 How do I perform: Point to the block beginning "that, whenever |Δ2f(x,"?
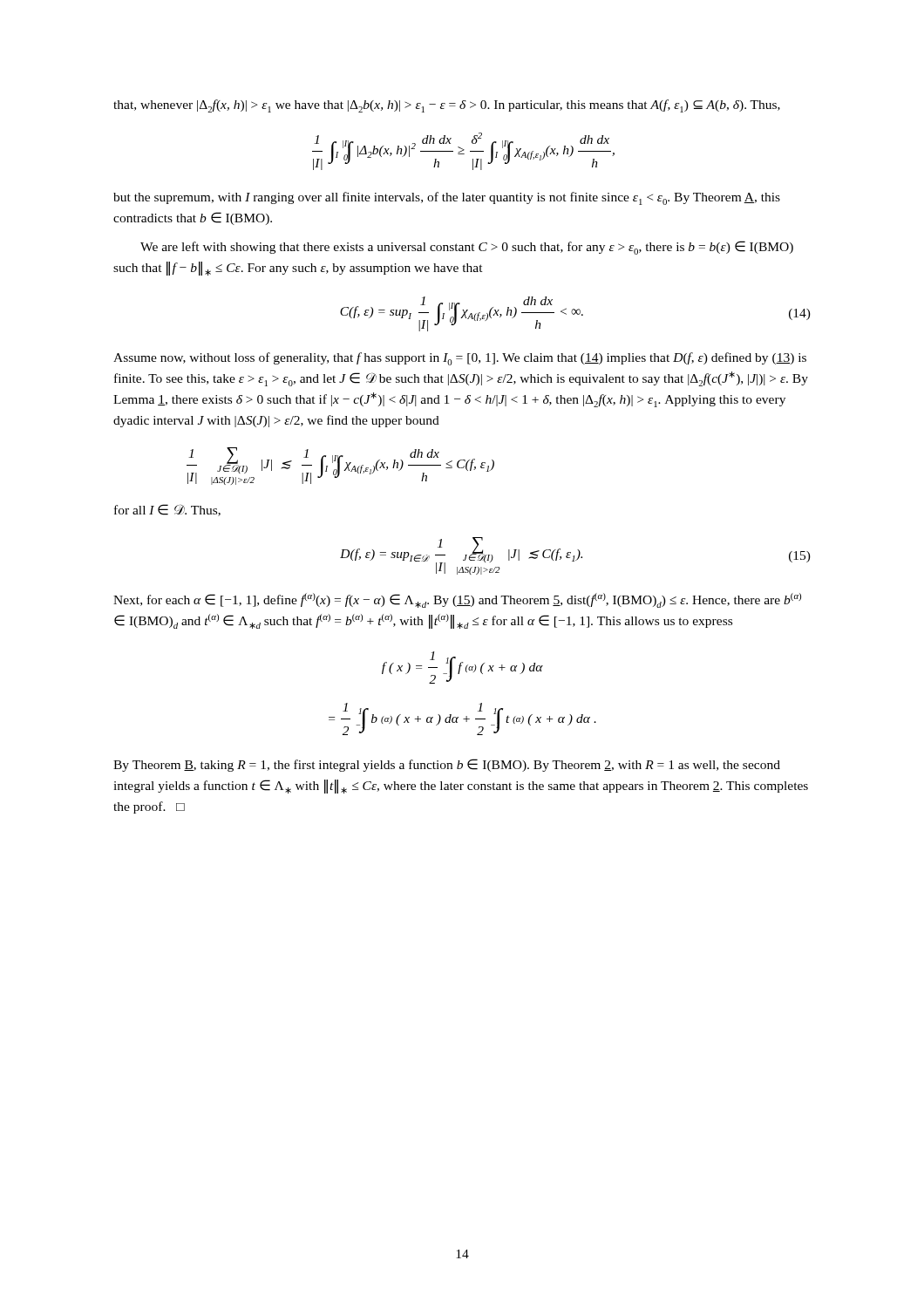pyautogui.click(x=462, y=105)
